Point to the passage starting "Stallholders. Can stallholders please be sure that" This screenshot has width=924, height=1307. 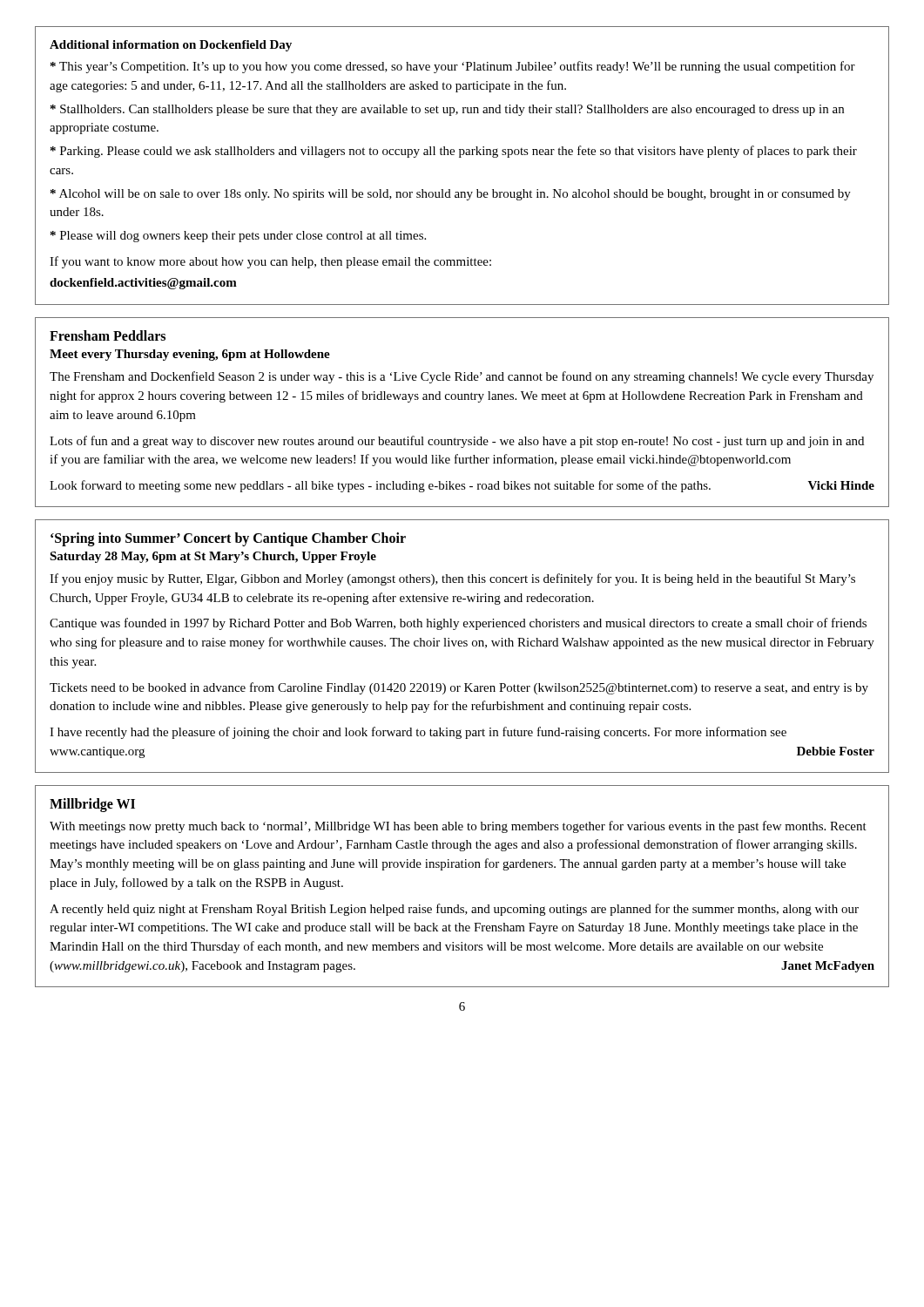[447, 118]
